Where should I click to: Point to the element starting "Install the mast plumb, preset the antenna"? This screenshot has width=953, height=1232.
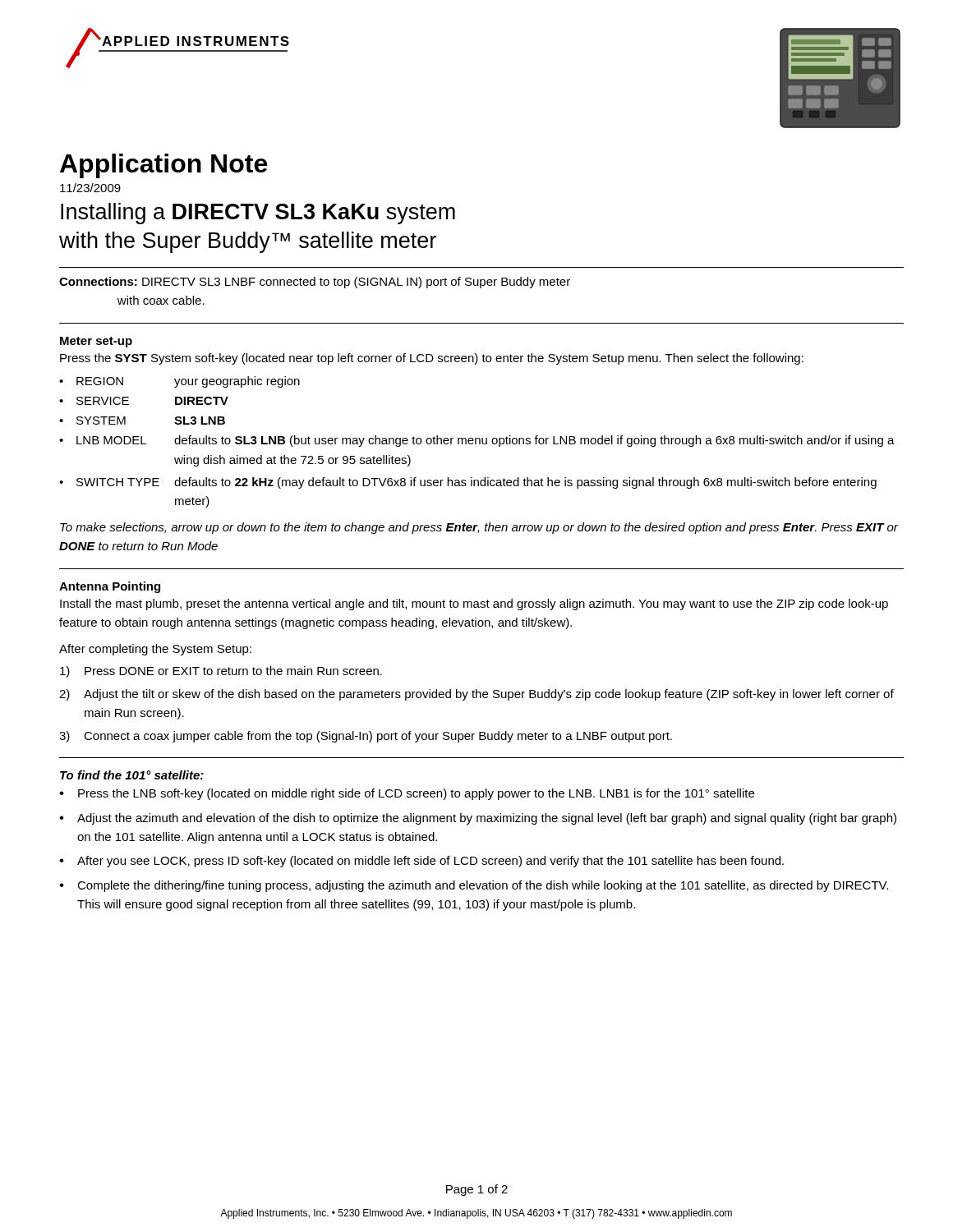point(474,613)
